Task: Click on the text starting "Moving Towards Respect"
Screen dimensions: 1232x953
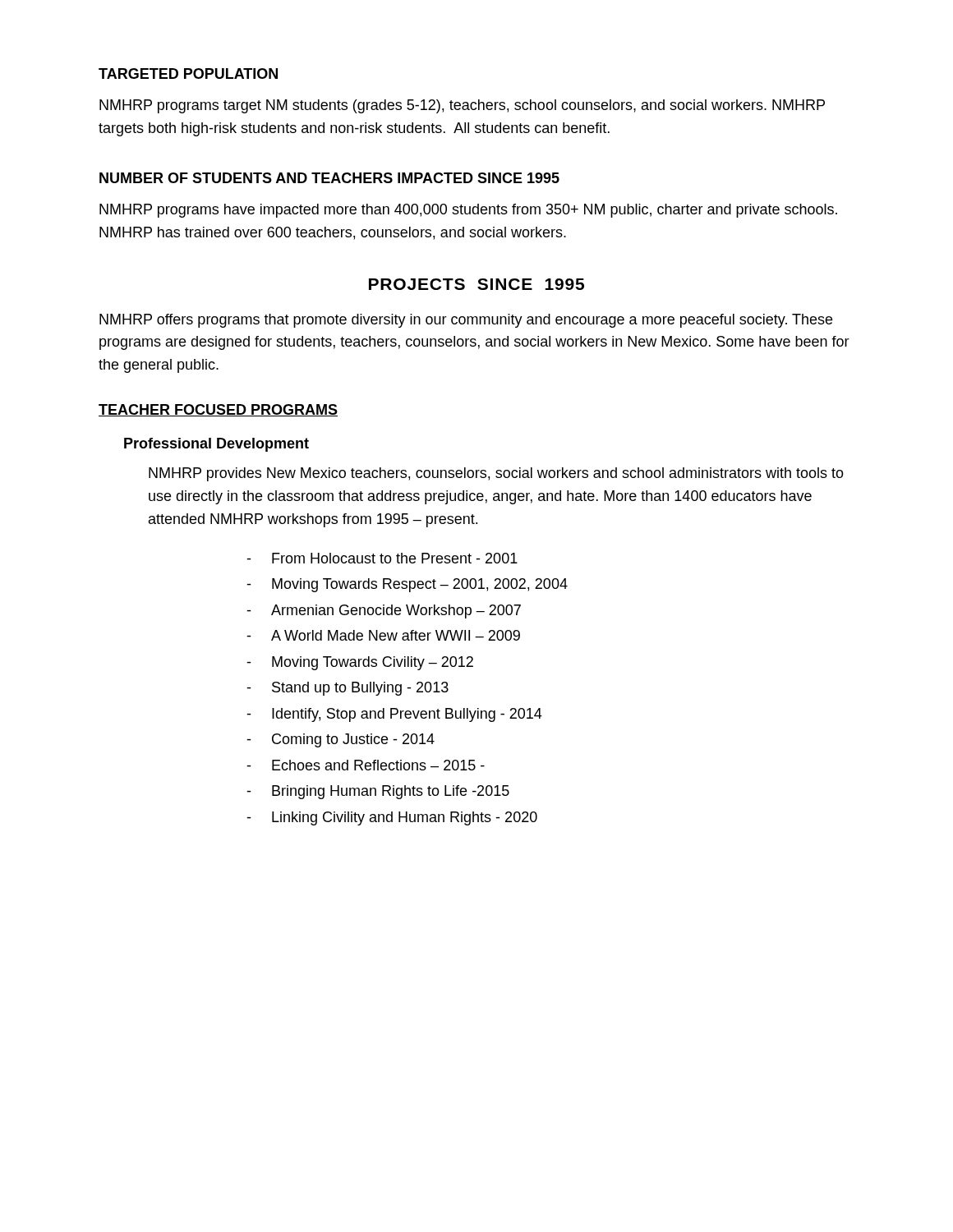Action: [550, 585]
